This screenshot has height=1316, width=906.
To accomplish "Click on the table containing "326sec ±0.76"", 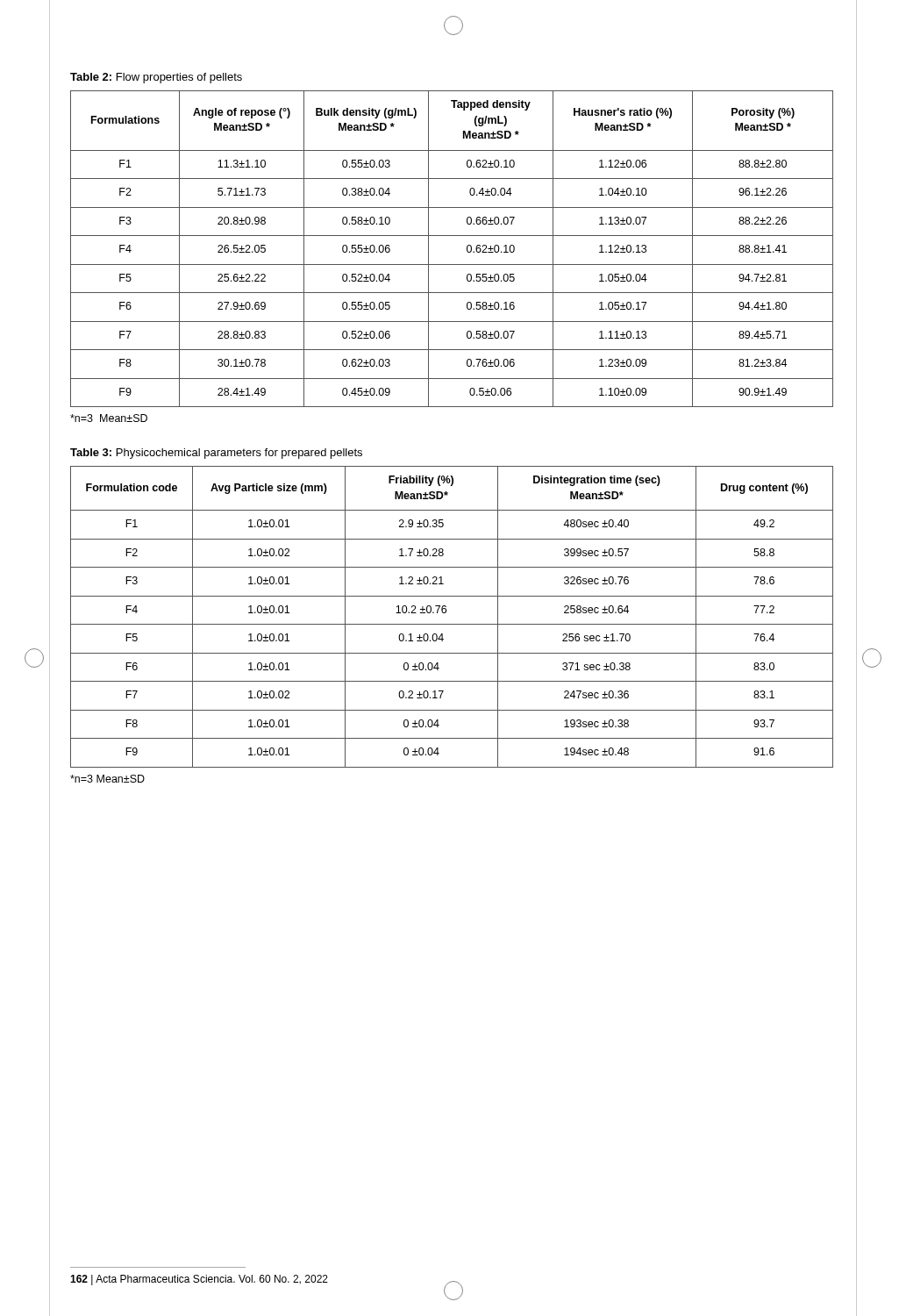I will point(452,617).
